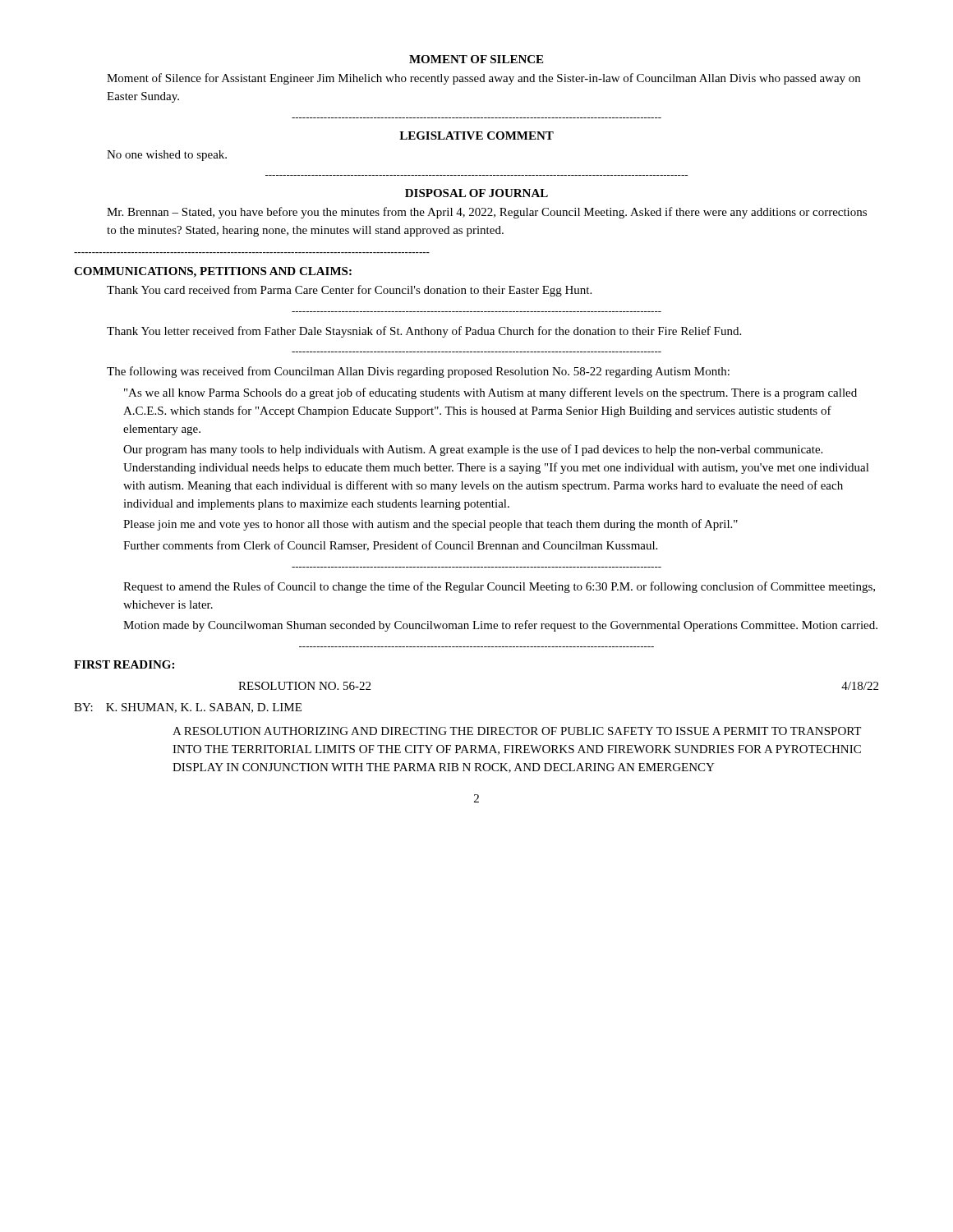953x1232 pixels.
Task: Select the text block containing ""As we all know Parma Schools do"
Action: (501, 411)
